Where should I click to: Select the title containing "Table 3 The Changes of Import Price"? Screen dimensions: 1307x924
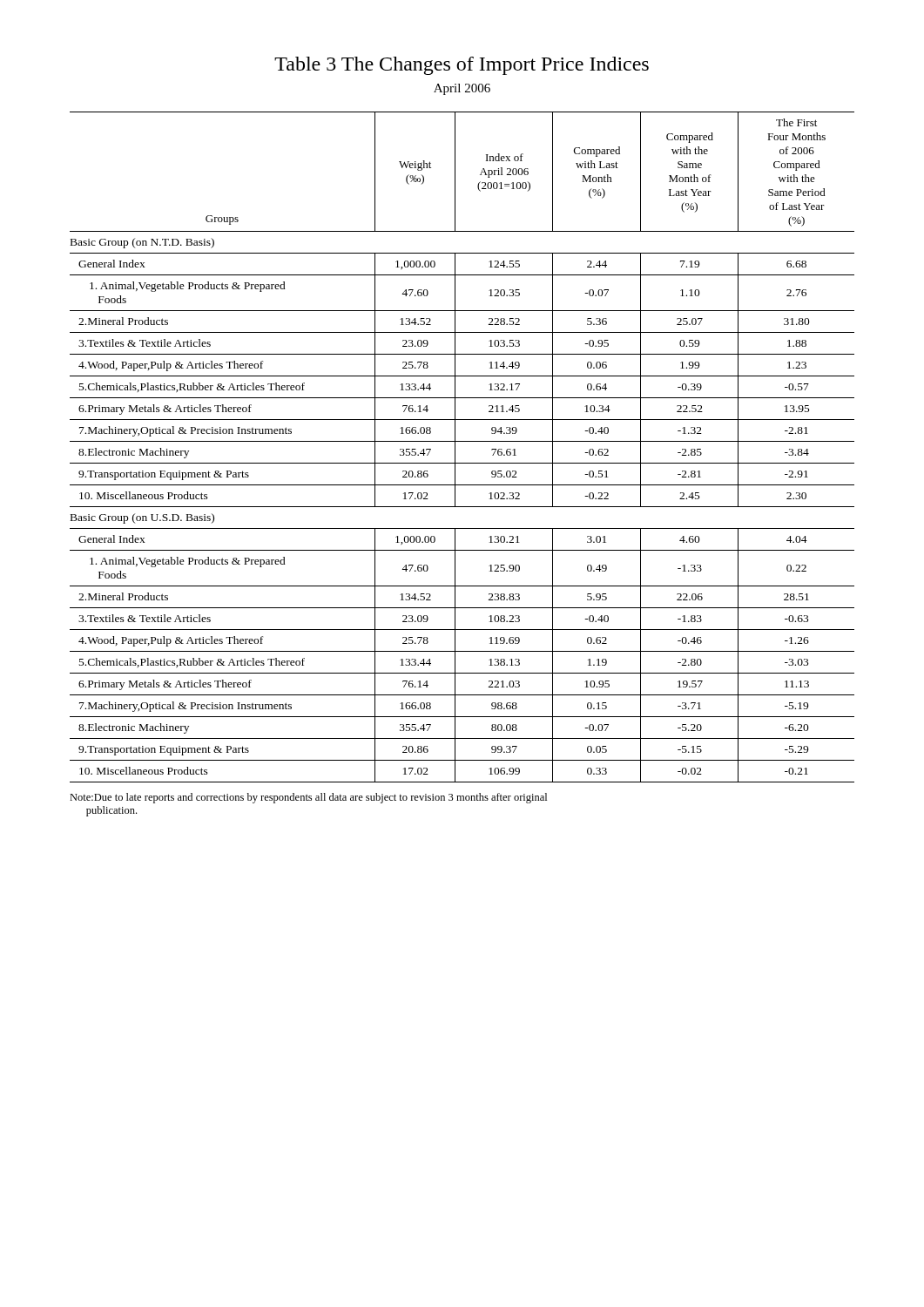tap(462, 64)
